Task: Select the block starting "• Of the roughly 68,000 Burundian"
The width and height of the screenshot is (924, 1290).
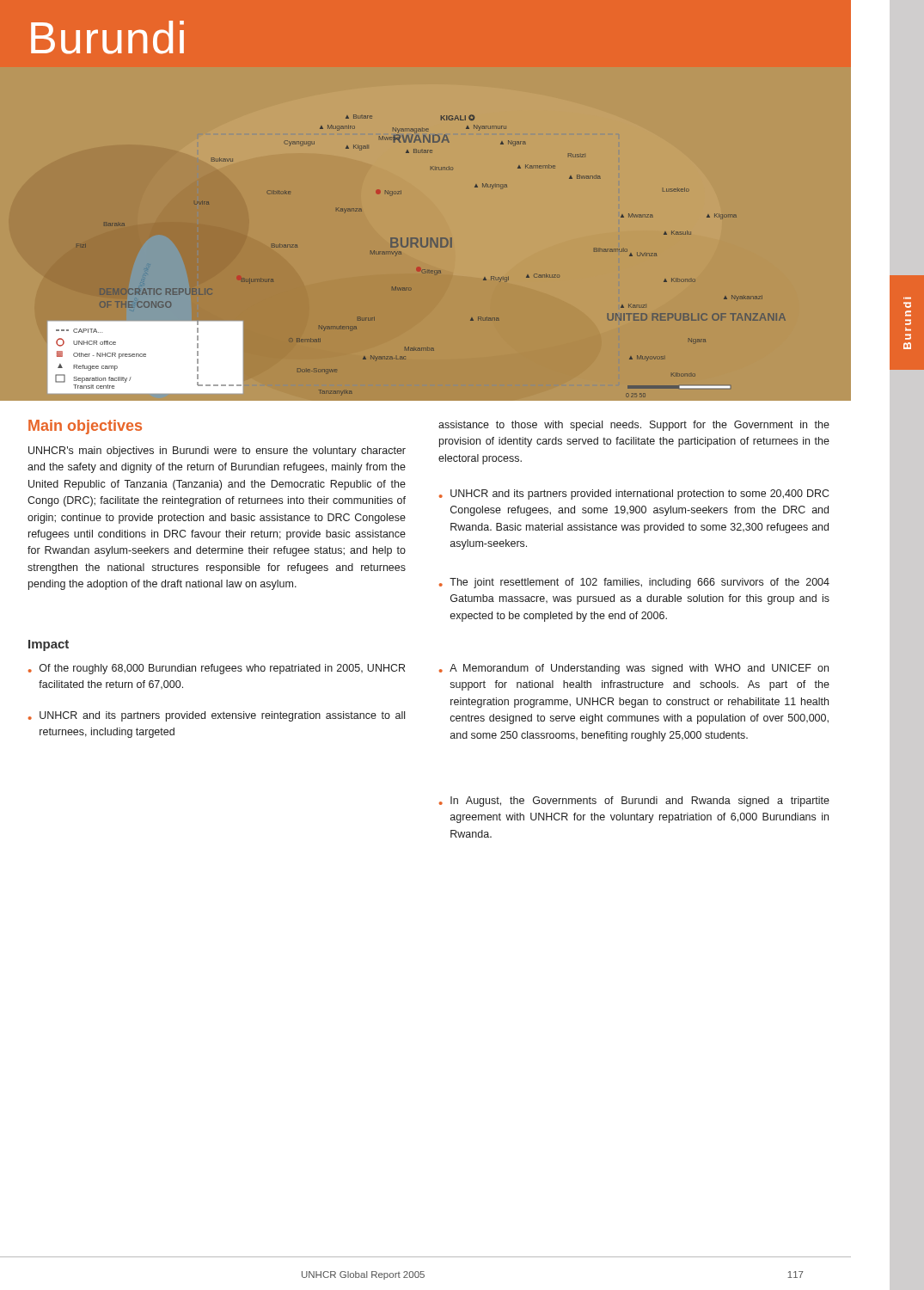Action: tap(217, 677)
